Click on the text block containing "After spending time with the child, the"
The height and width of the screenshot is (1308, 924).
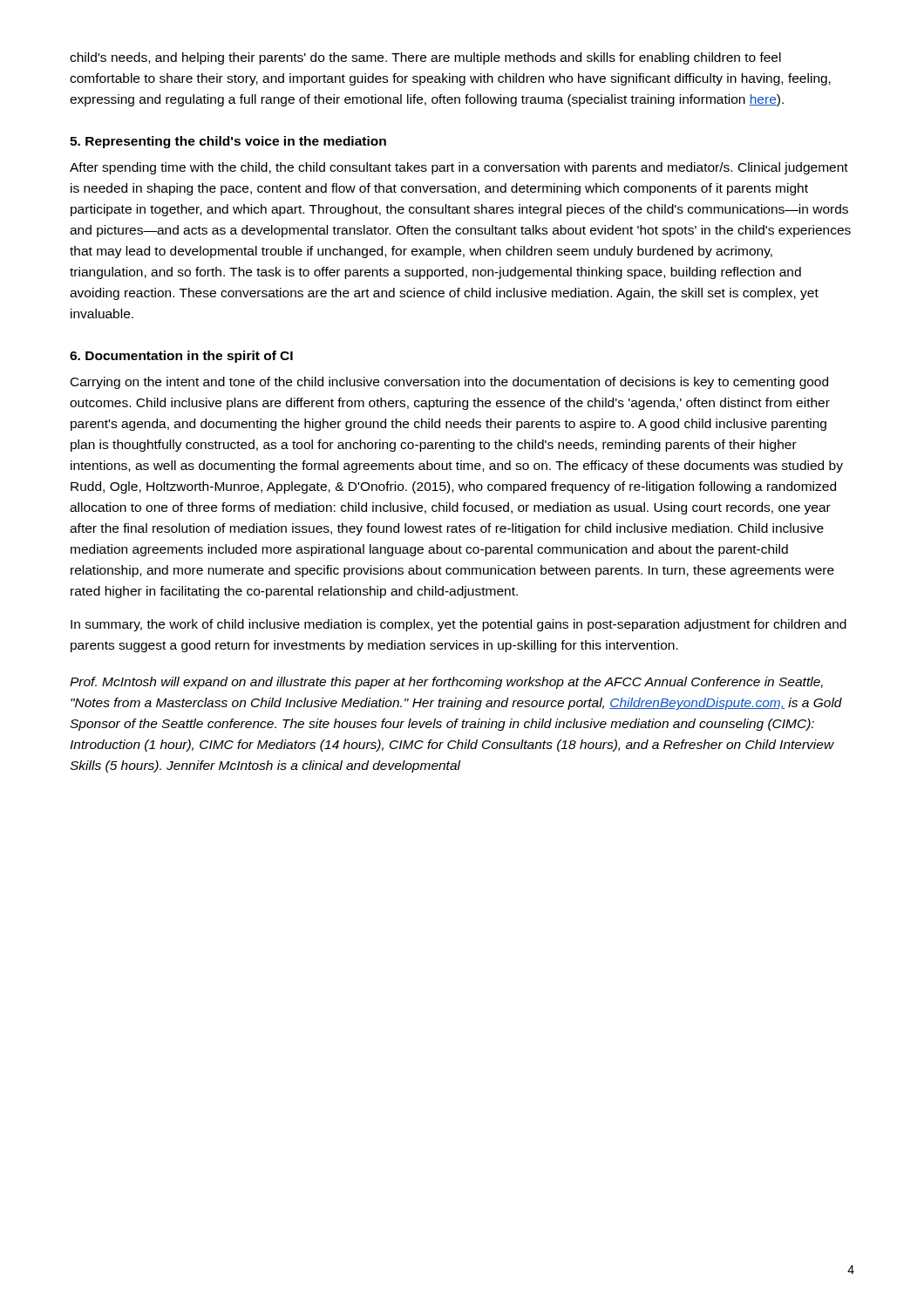460,240
